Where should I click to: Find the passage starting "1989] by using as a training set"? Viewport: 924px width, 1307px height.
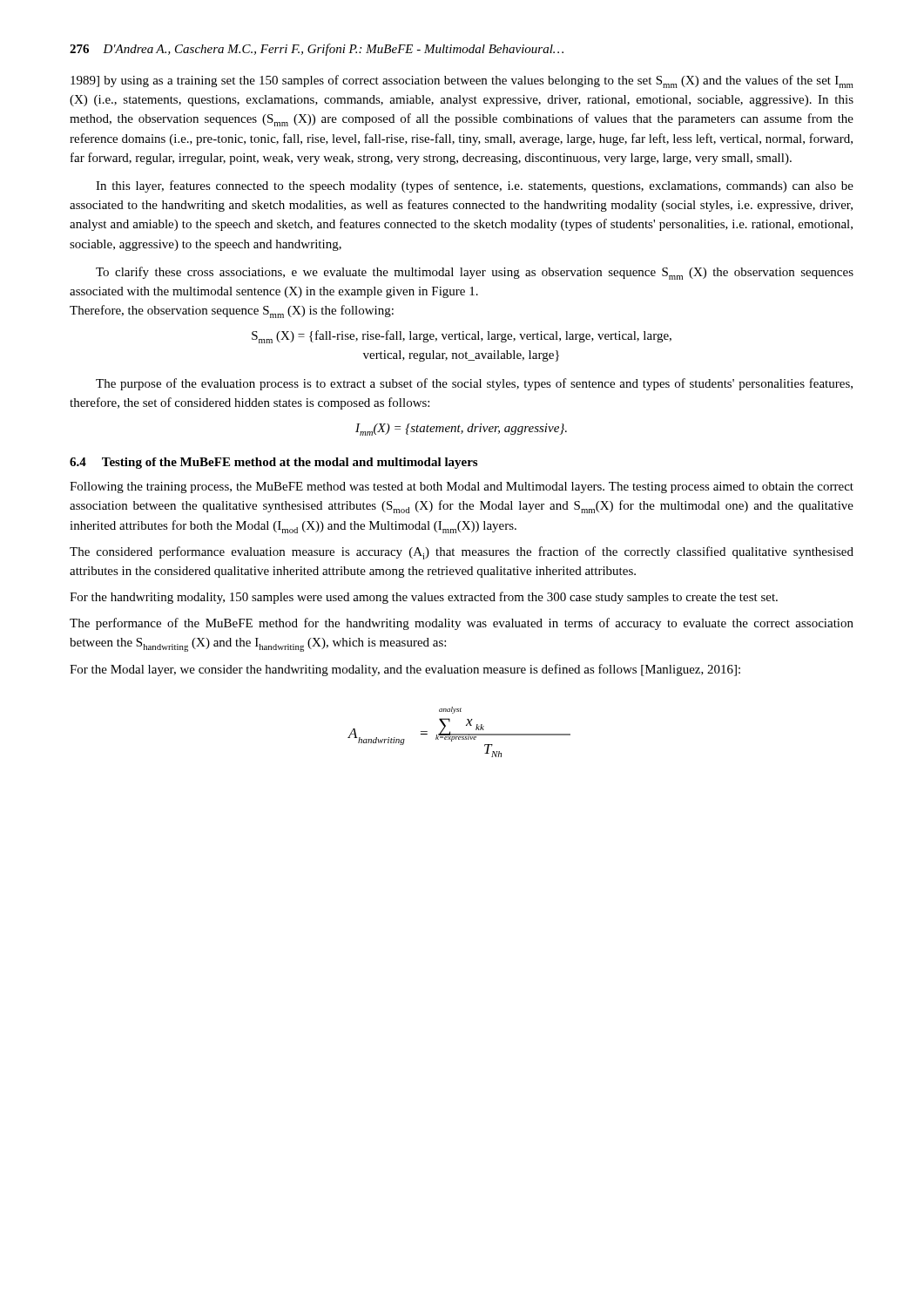[x=462, y=119]
